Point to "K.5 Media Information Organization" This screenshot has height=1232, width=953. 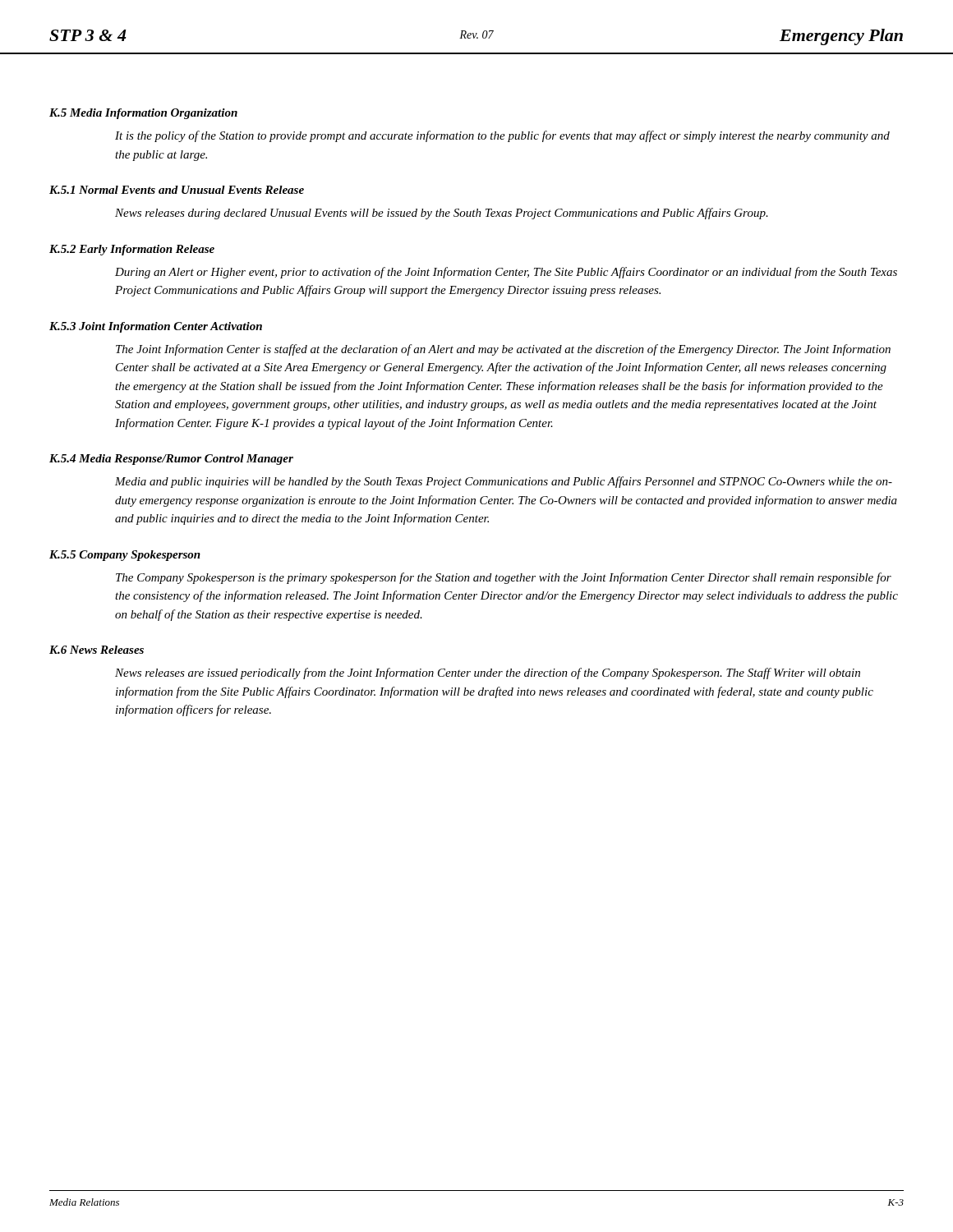click(143, 113)
